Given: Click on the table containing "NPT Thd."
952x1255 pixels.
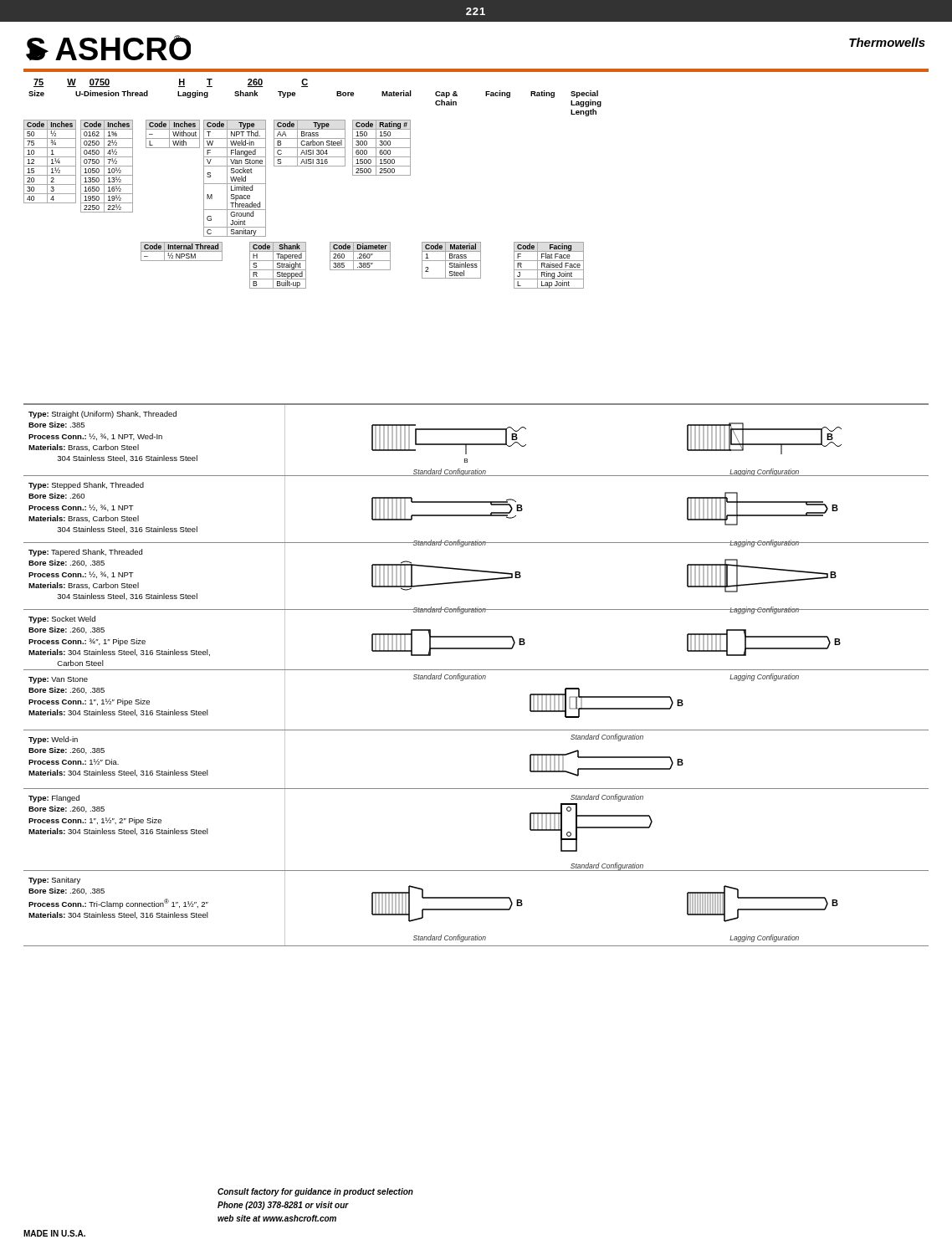Looking at the screenshot, I should click(x=237, y=178).
